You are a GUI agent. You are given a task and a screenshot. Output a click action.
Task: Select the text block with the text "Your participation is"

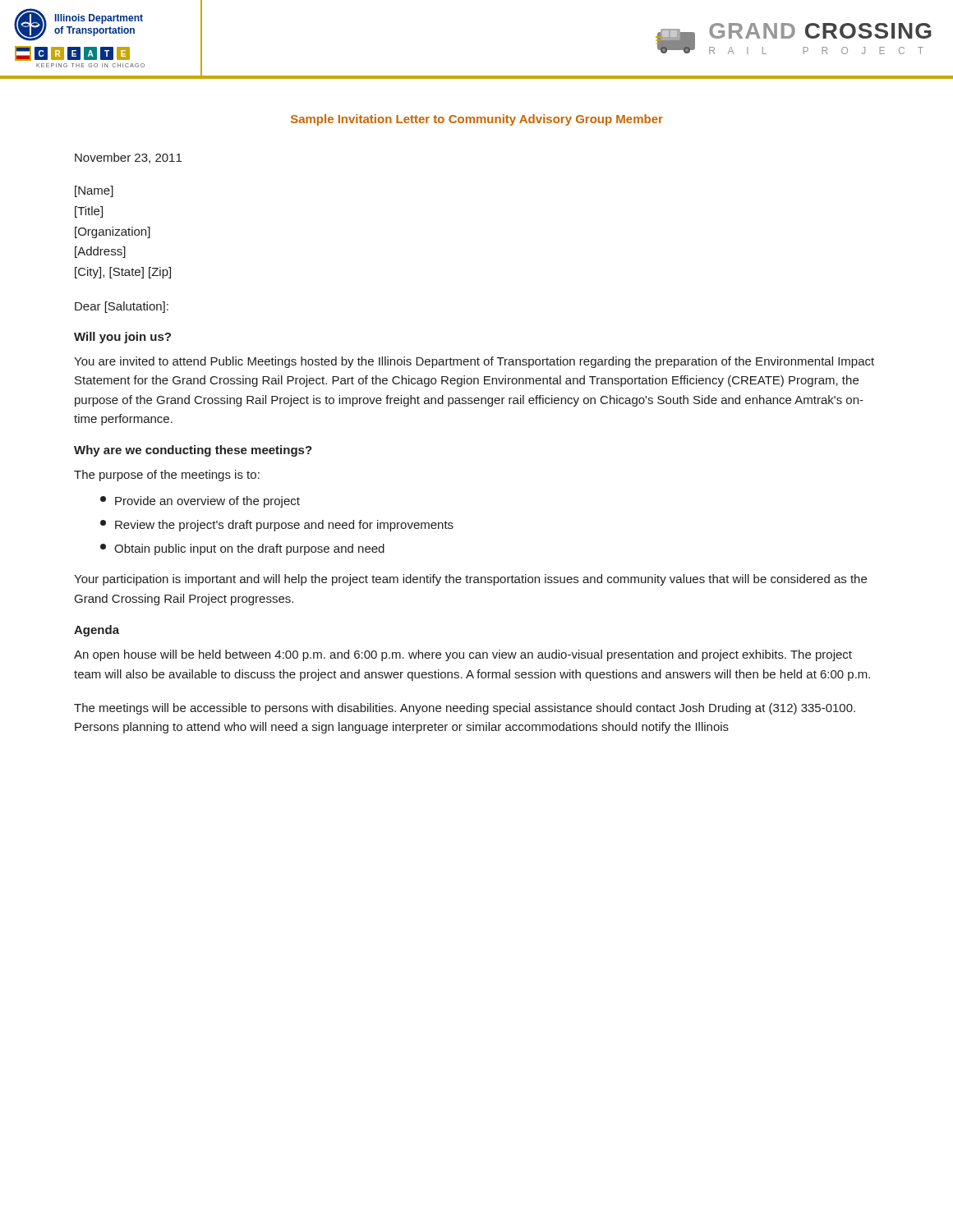tap(471, 589)
